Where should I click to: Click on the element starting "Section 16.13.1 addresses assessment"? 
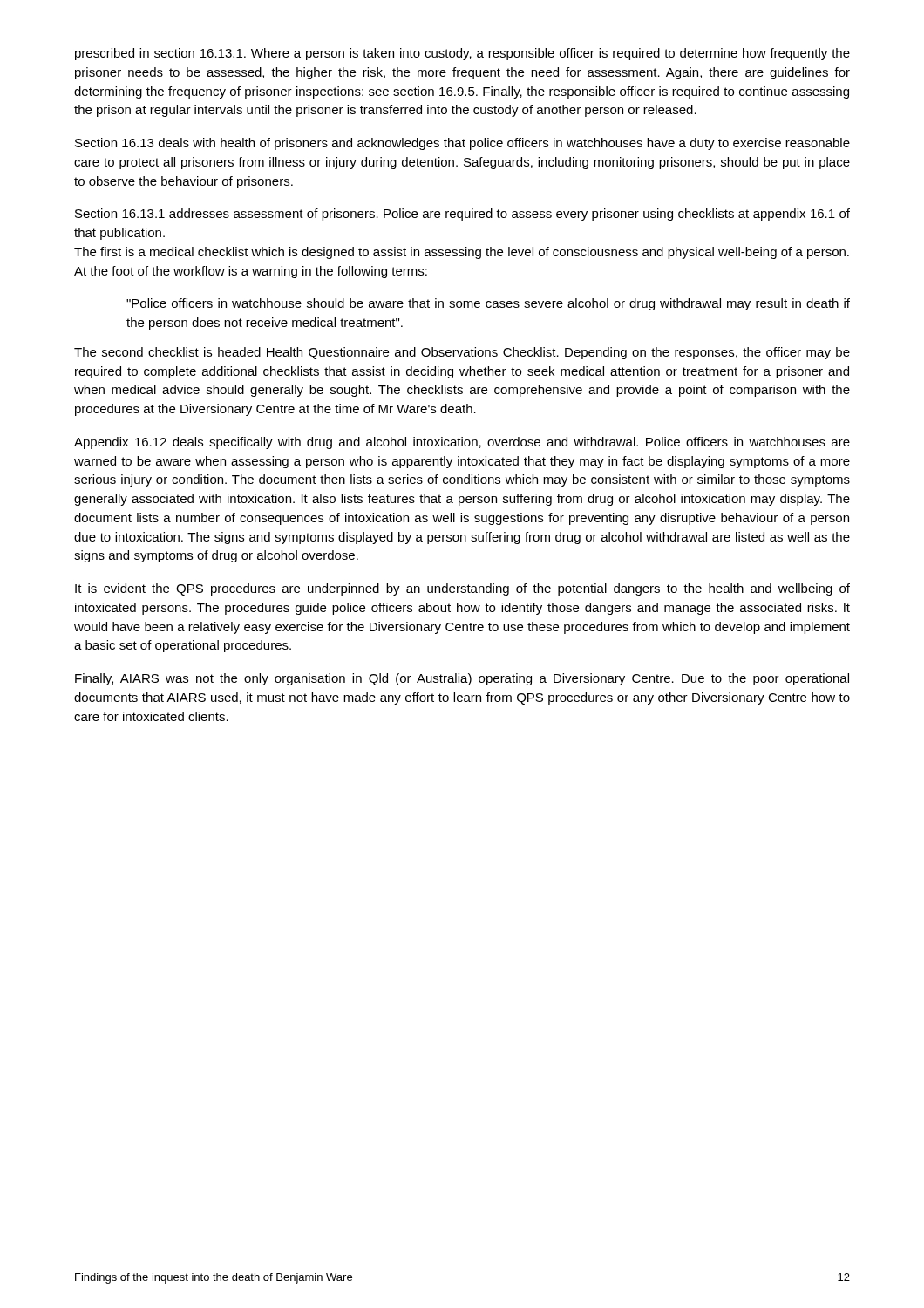(x=462, y=242)
